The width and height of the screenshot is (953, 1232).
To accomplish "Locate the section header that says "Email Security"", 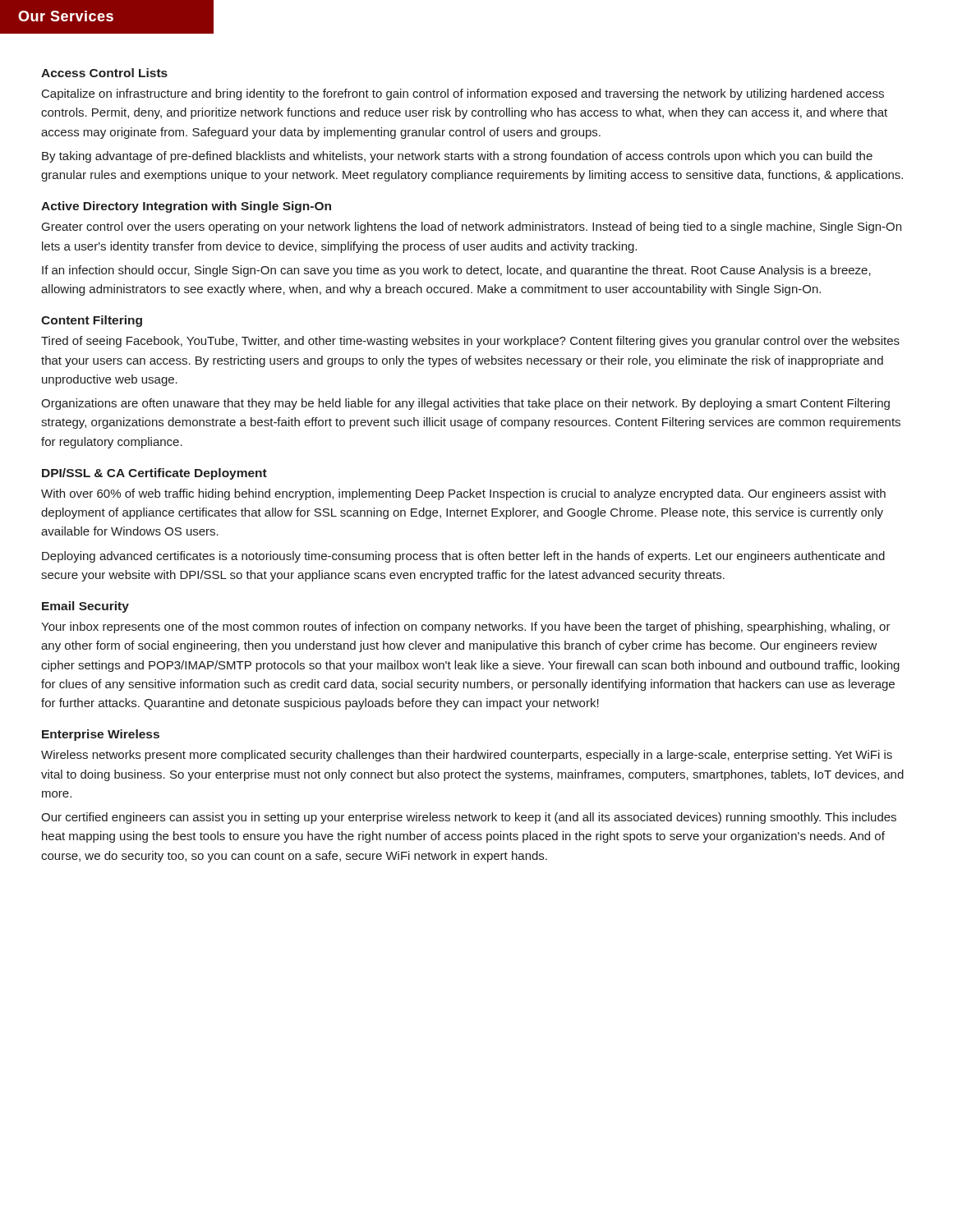I will 85,606.
